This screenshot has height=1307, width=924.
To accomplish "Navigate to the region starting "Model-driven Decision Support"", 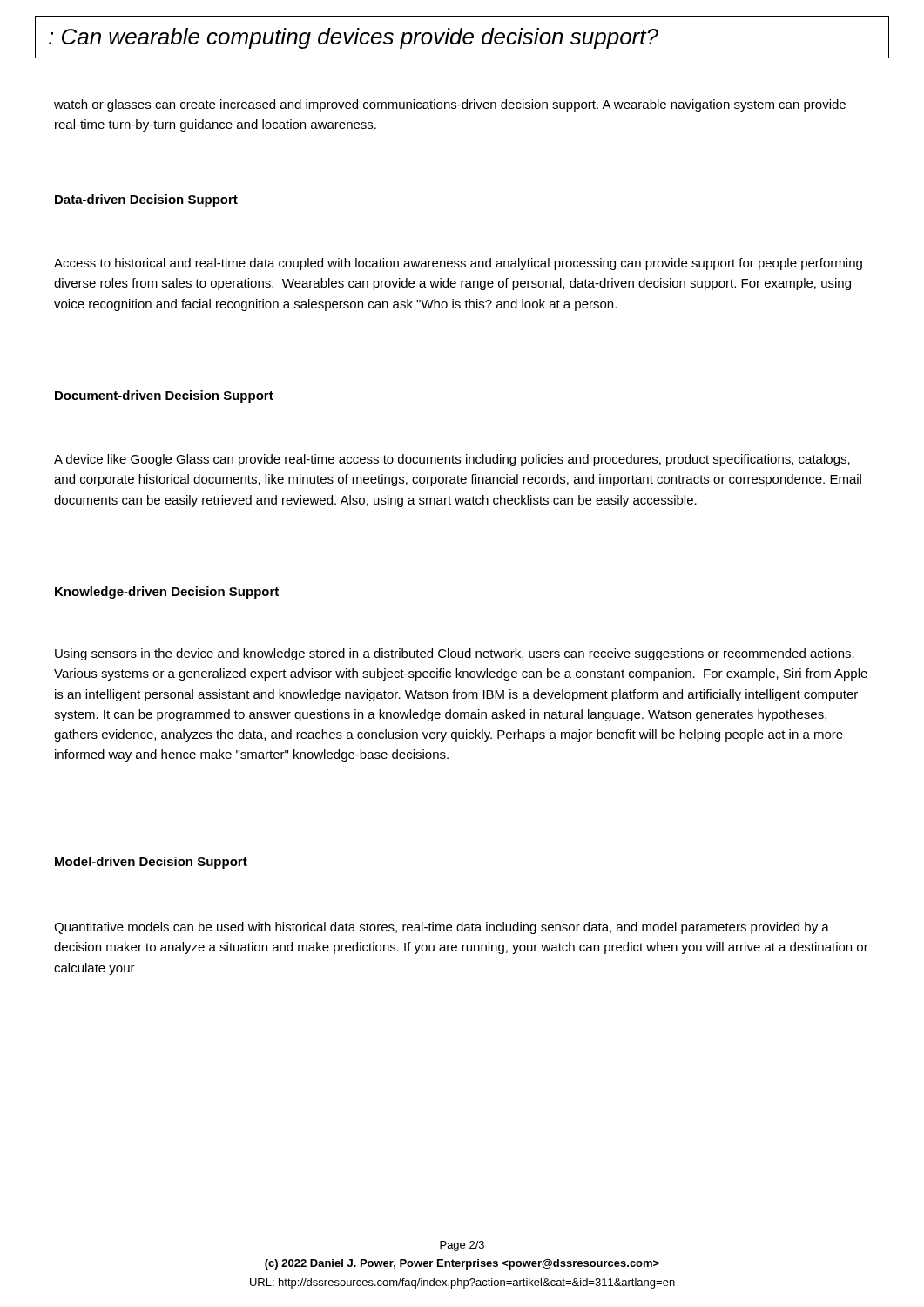I will 151,861.
